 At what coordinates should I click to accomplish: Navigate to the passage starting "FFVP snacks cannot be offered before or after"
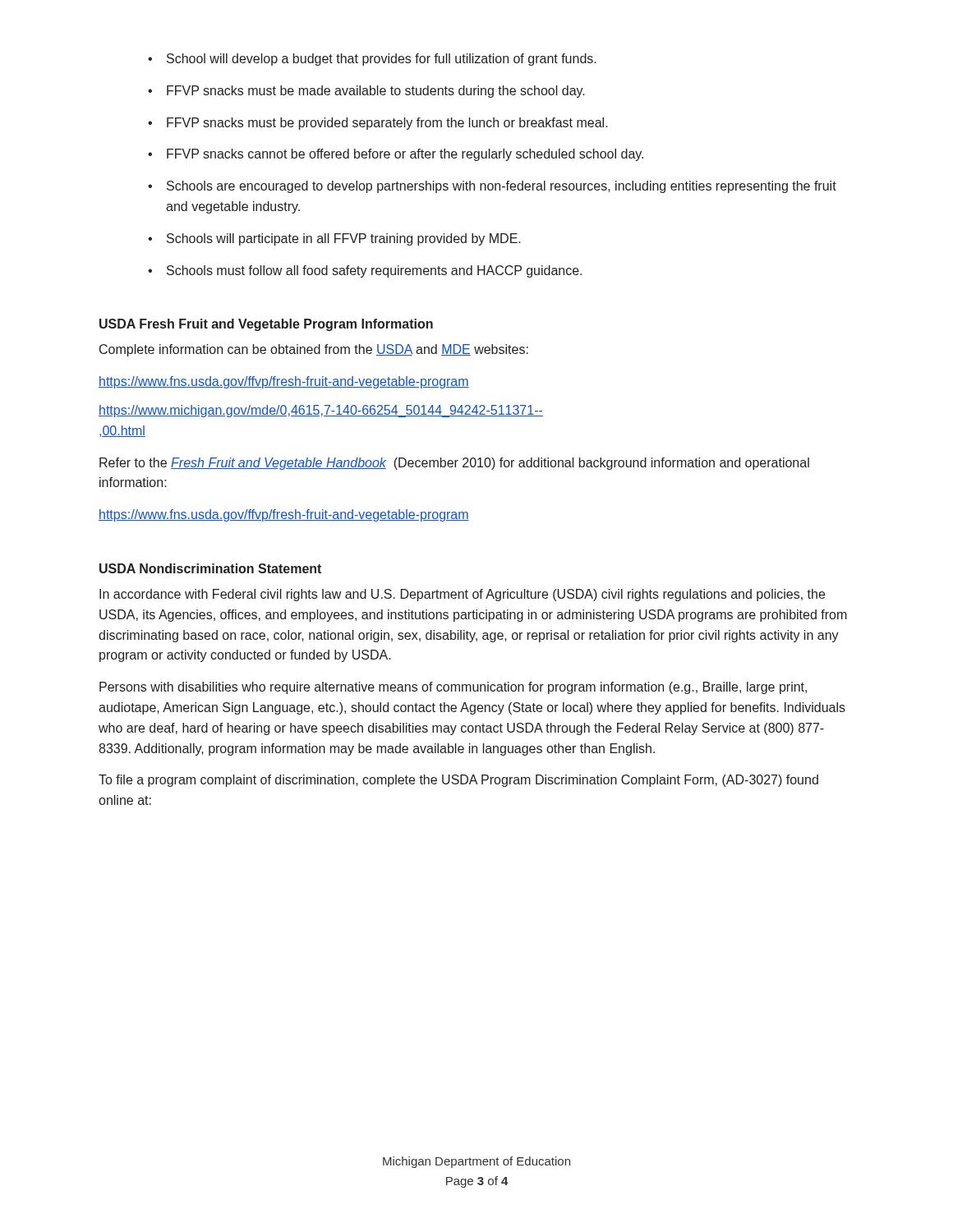pyautogui.click(x=405, y=154)
